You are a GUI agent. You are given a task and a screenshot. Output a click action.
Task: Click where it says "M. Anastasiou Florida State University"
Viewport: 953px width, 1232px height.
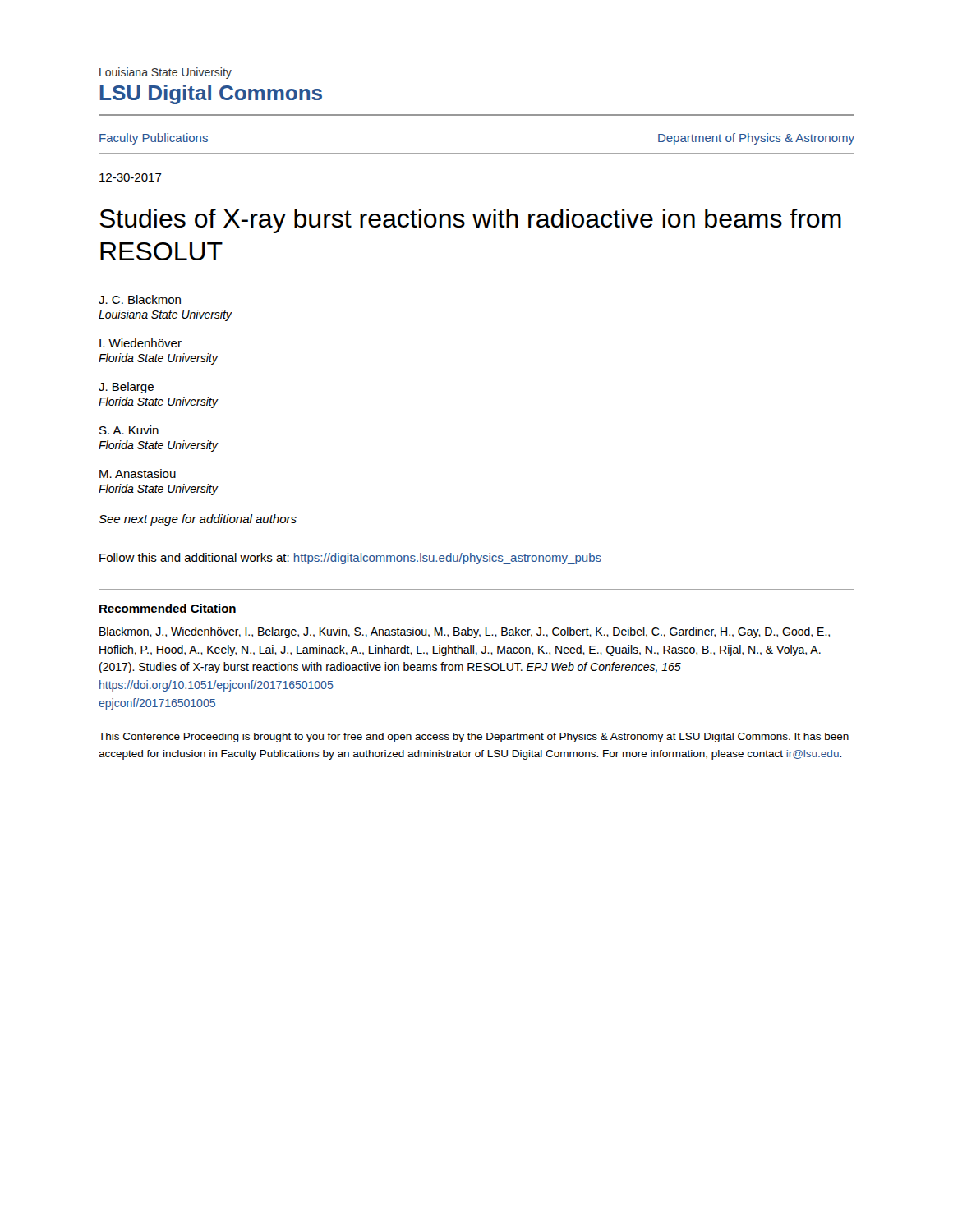point(138,473)
